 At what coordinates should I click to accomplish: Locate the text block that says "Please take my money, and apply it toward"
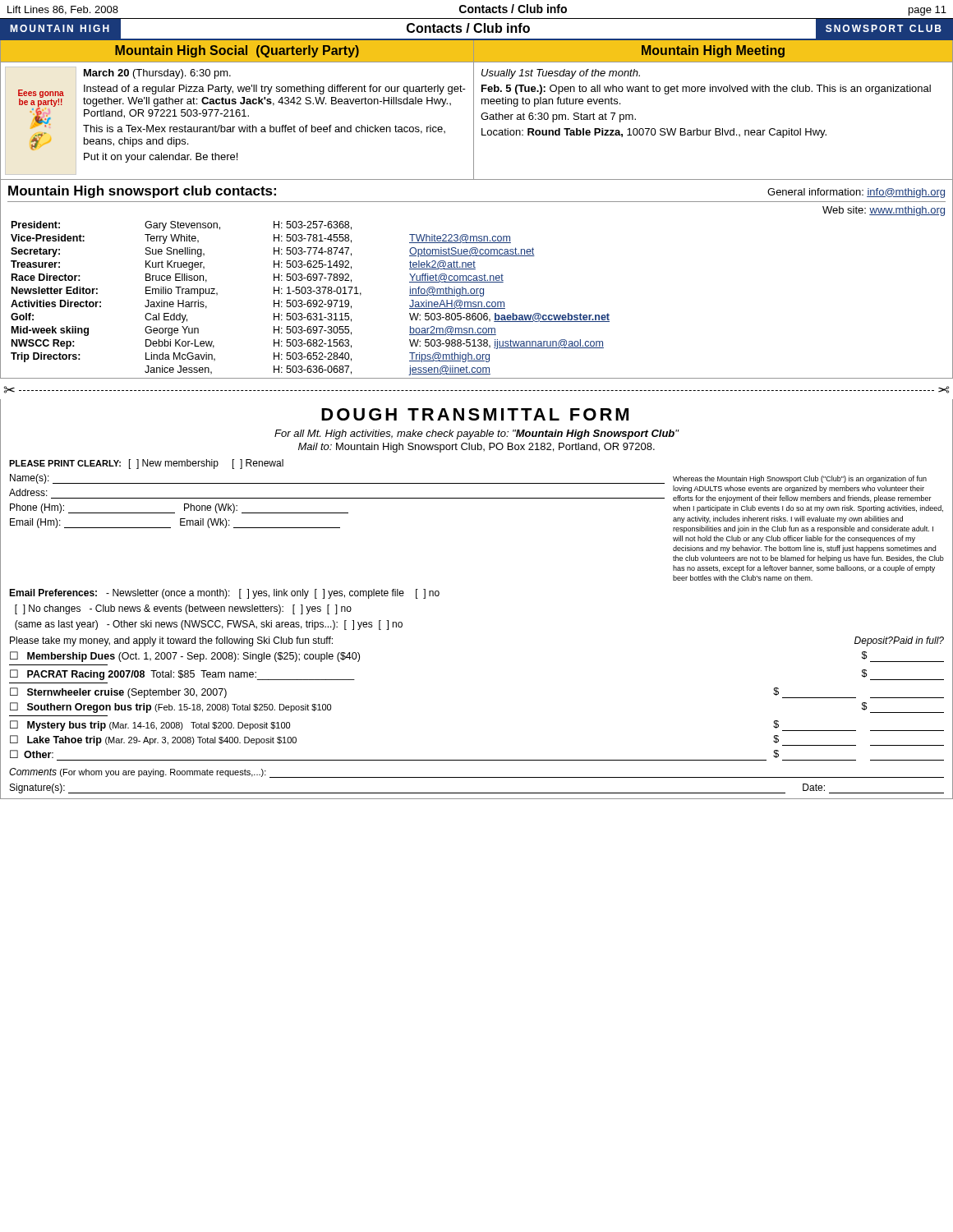pos(177,642)
